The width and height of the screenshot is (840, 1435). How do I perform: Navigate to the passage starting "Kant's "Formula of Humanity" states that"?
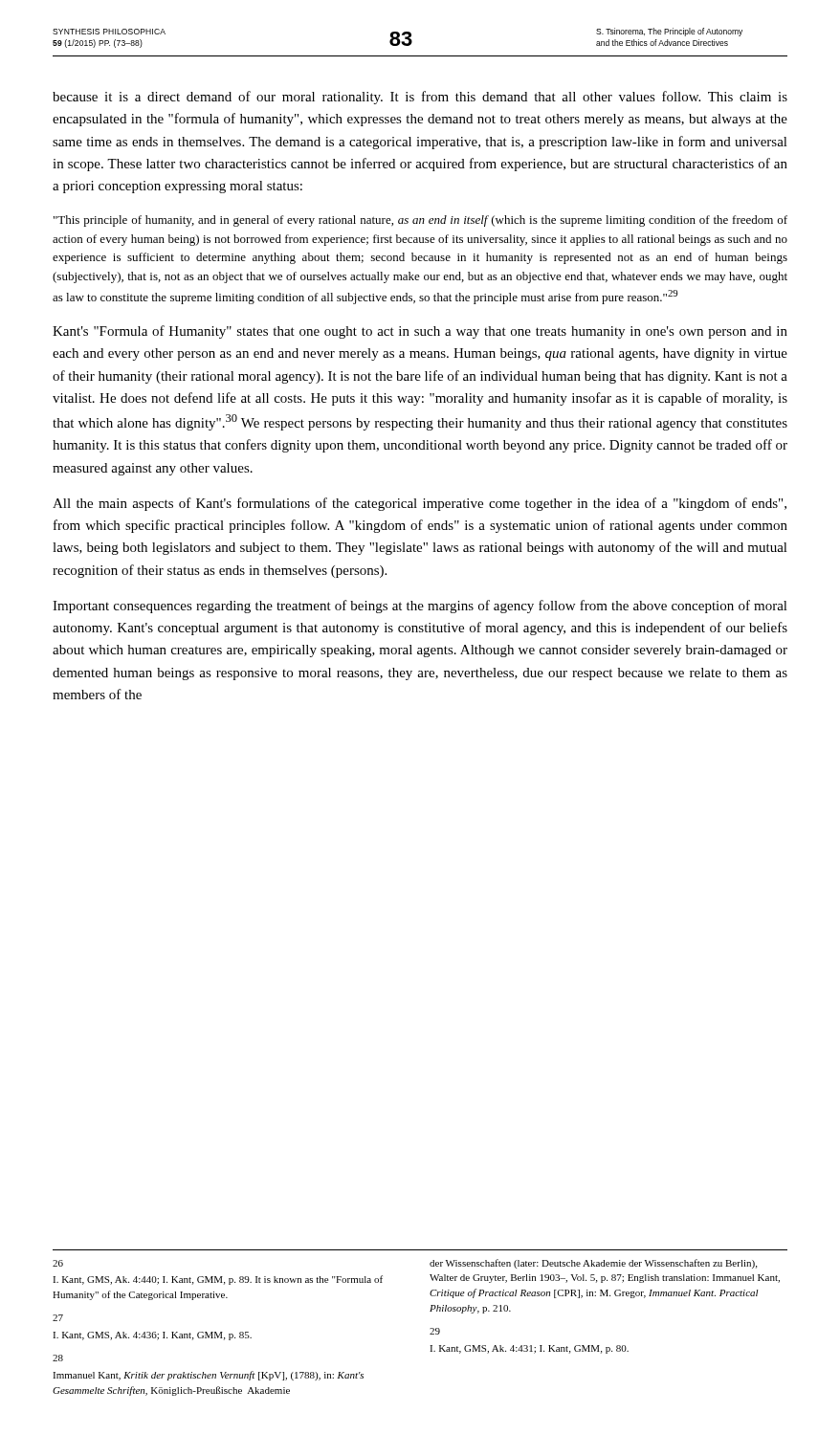click(420, 399)
